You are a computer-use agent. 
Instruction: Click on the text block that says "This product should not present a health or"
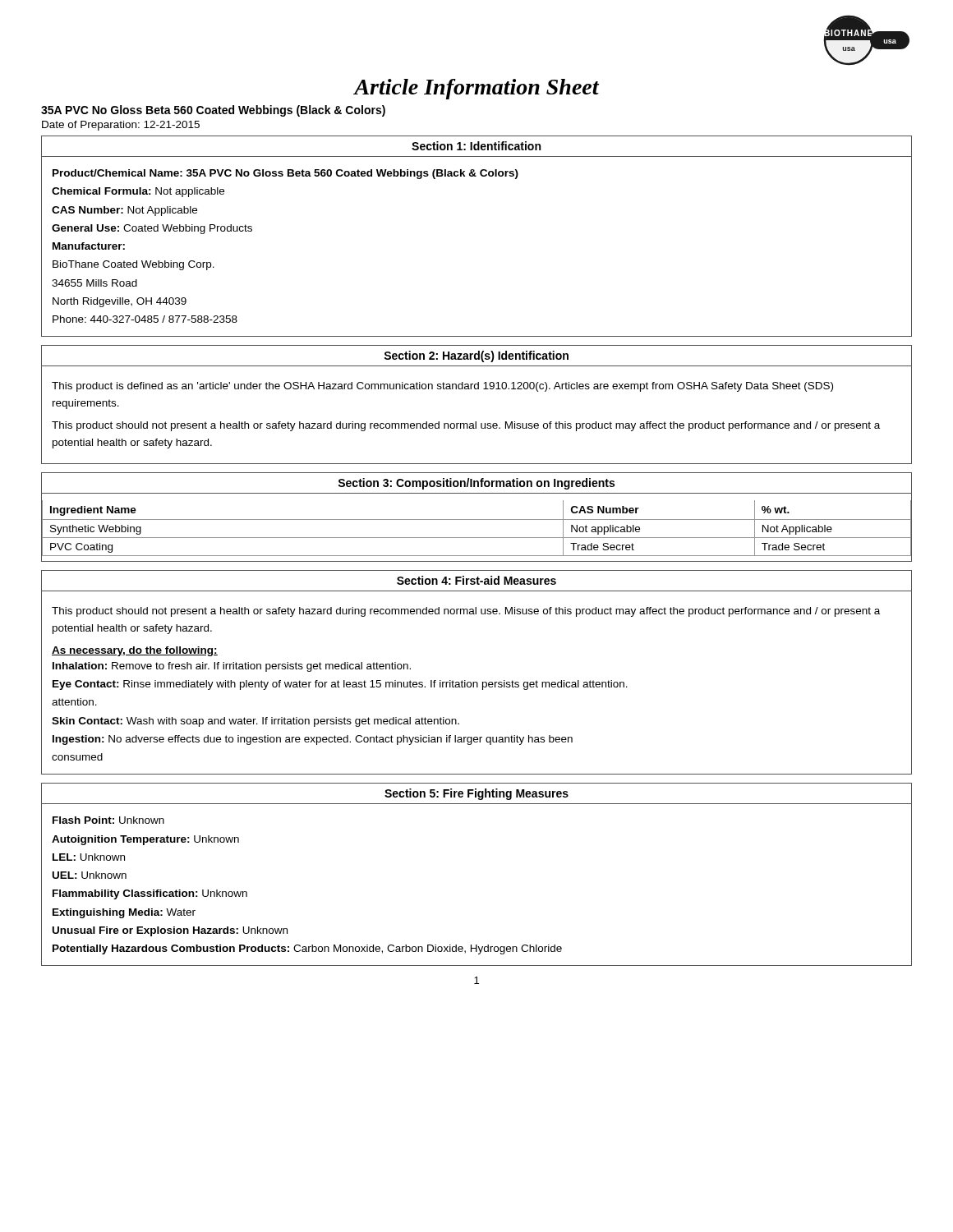coord(476,684)
